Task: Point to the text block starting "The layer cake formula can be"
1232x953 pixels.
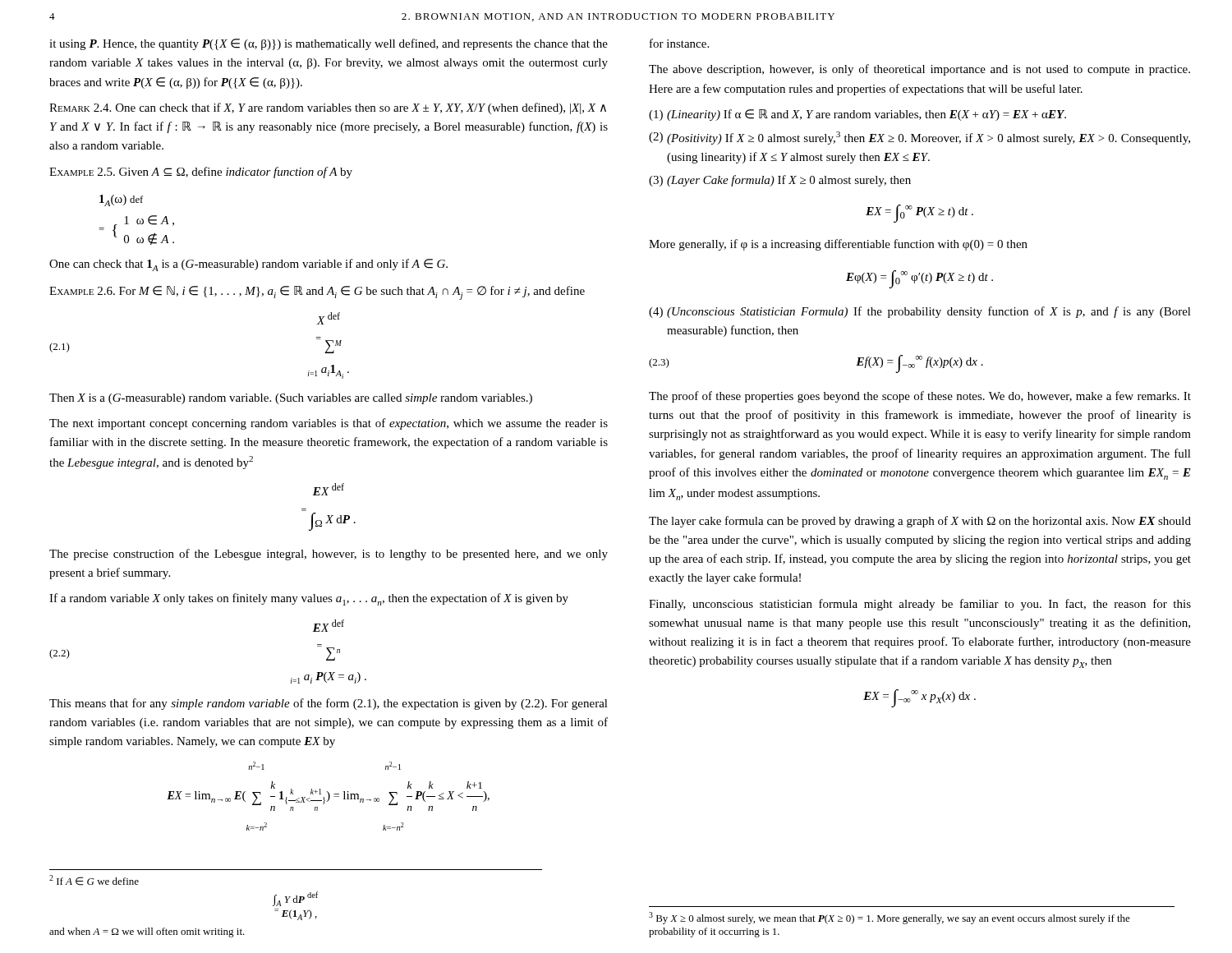Action: coord(920,550)
